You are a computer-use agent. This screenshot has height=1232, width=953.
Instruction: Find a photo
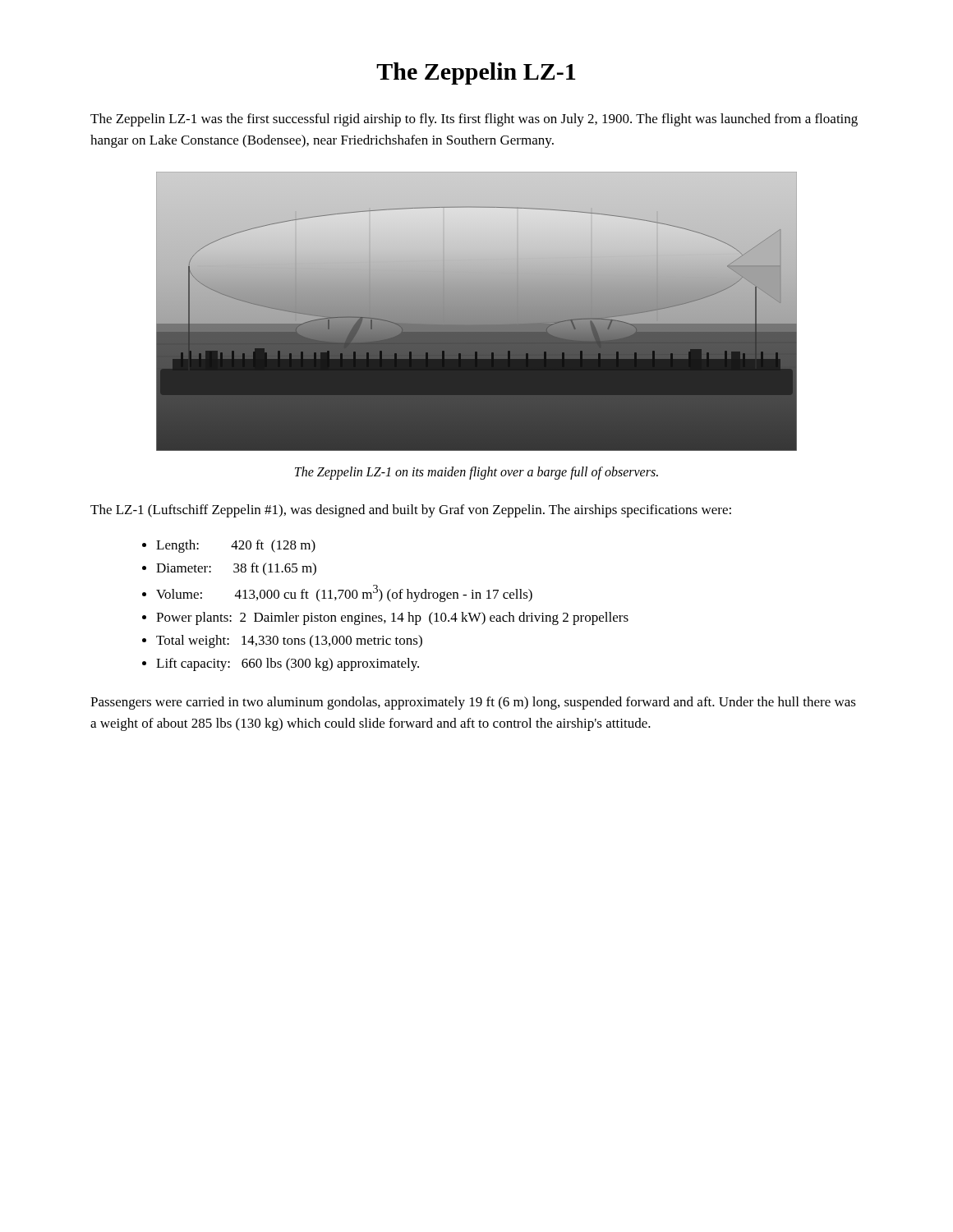click(x=476, y=313)
